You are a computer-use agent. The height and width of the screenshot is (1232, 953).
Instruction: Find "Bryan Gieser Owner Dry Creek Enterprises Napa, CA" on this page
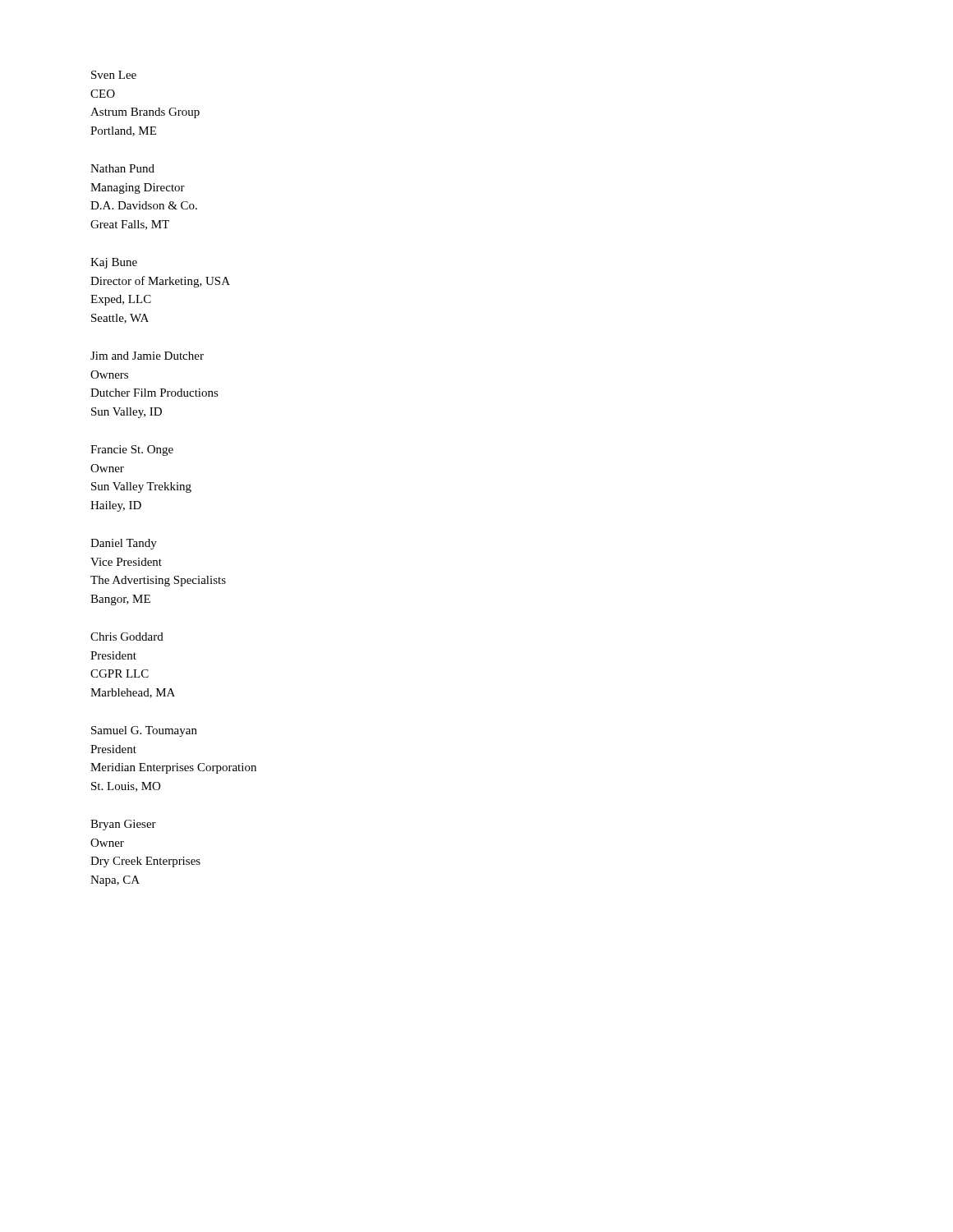pyautogui.click(x=174, y=852)
